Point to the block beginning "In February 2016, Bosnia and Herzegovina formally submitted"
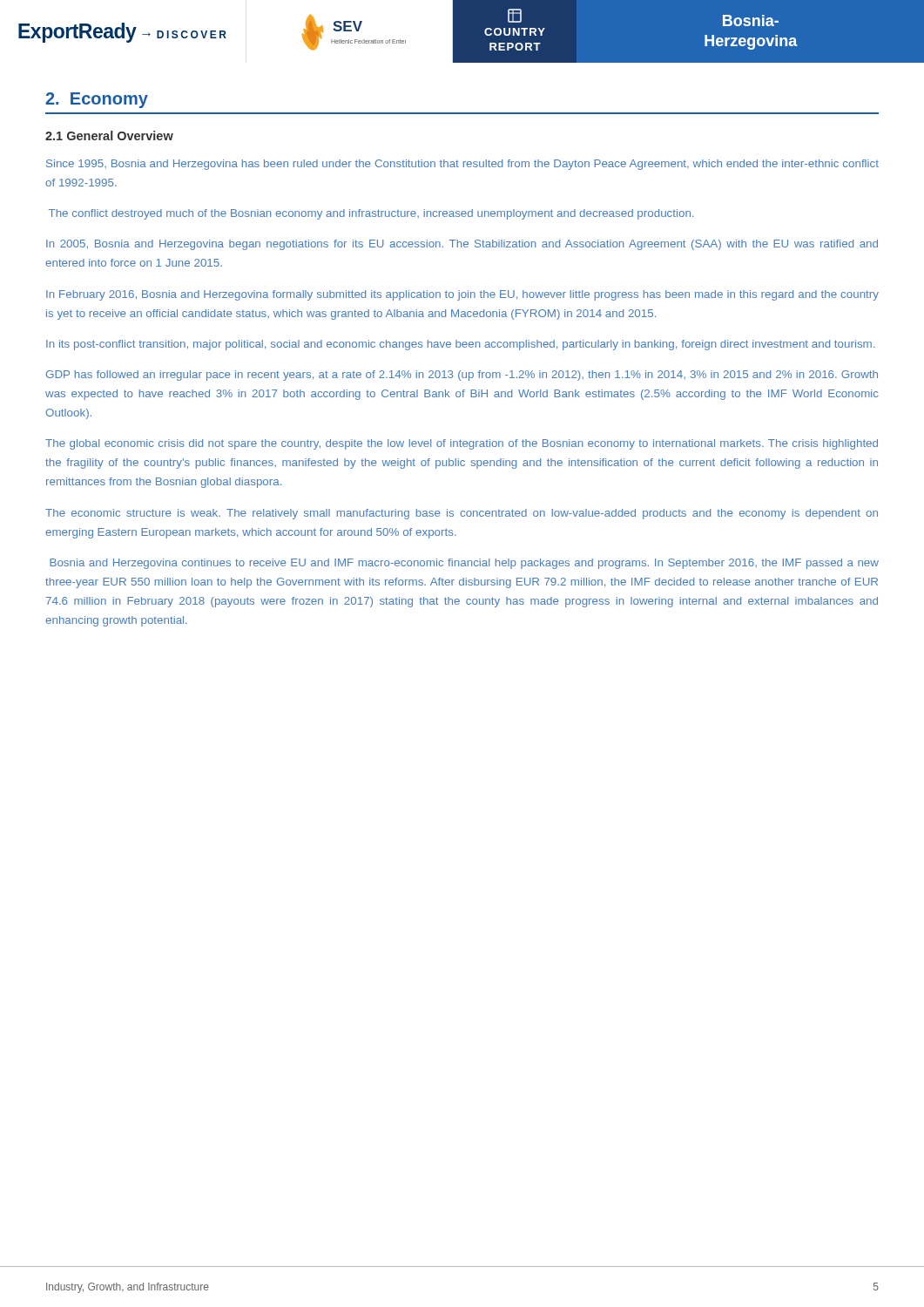Screen dimensions: 1307x924 (x=462, y=303)
